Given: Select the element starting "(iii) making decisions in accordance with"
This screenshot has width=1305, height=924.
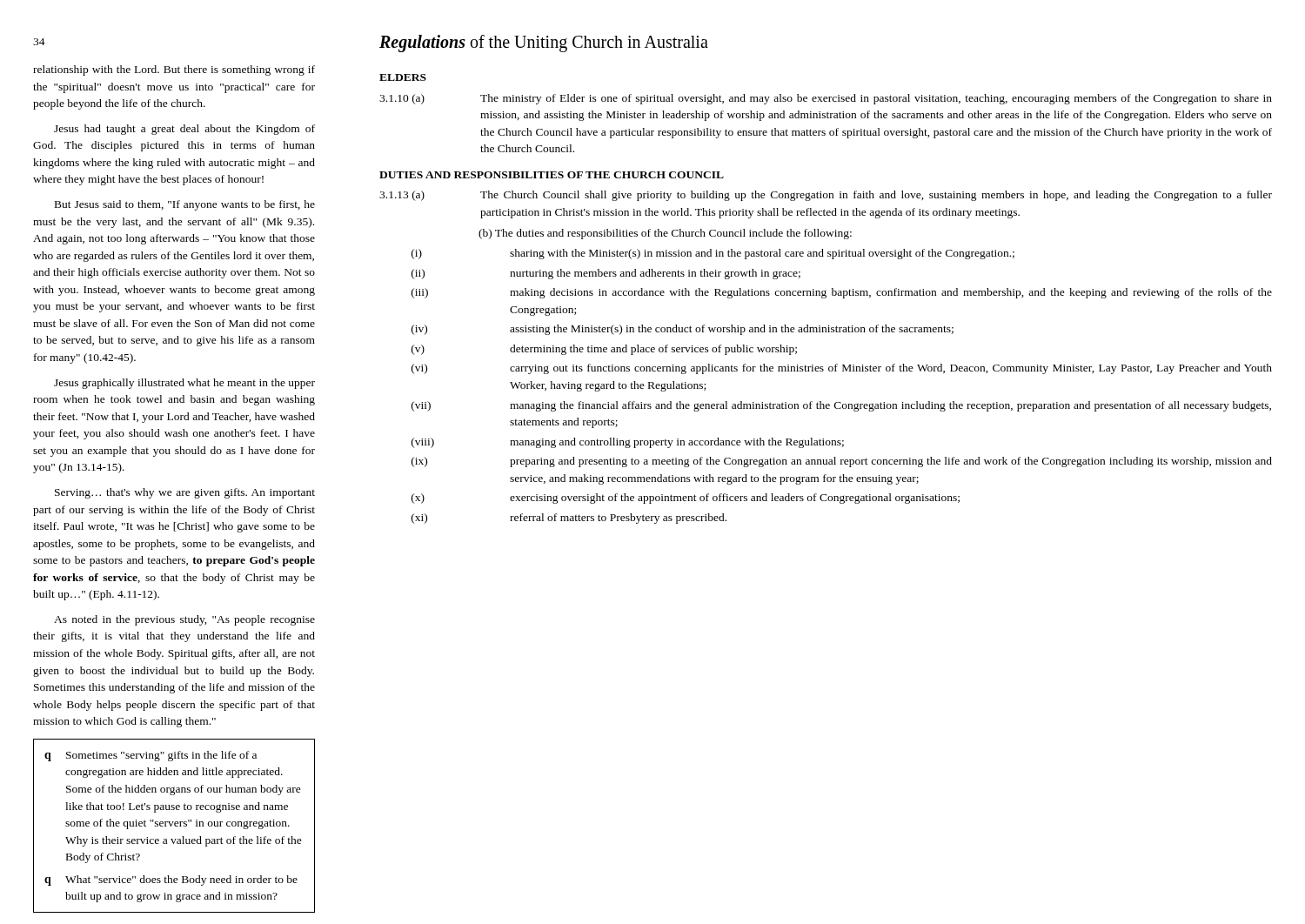Looking at the screenshot, I should [826, 301].
